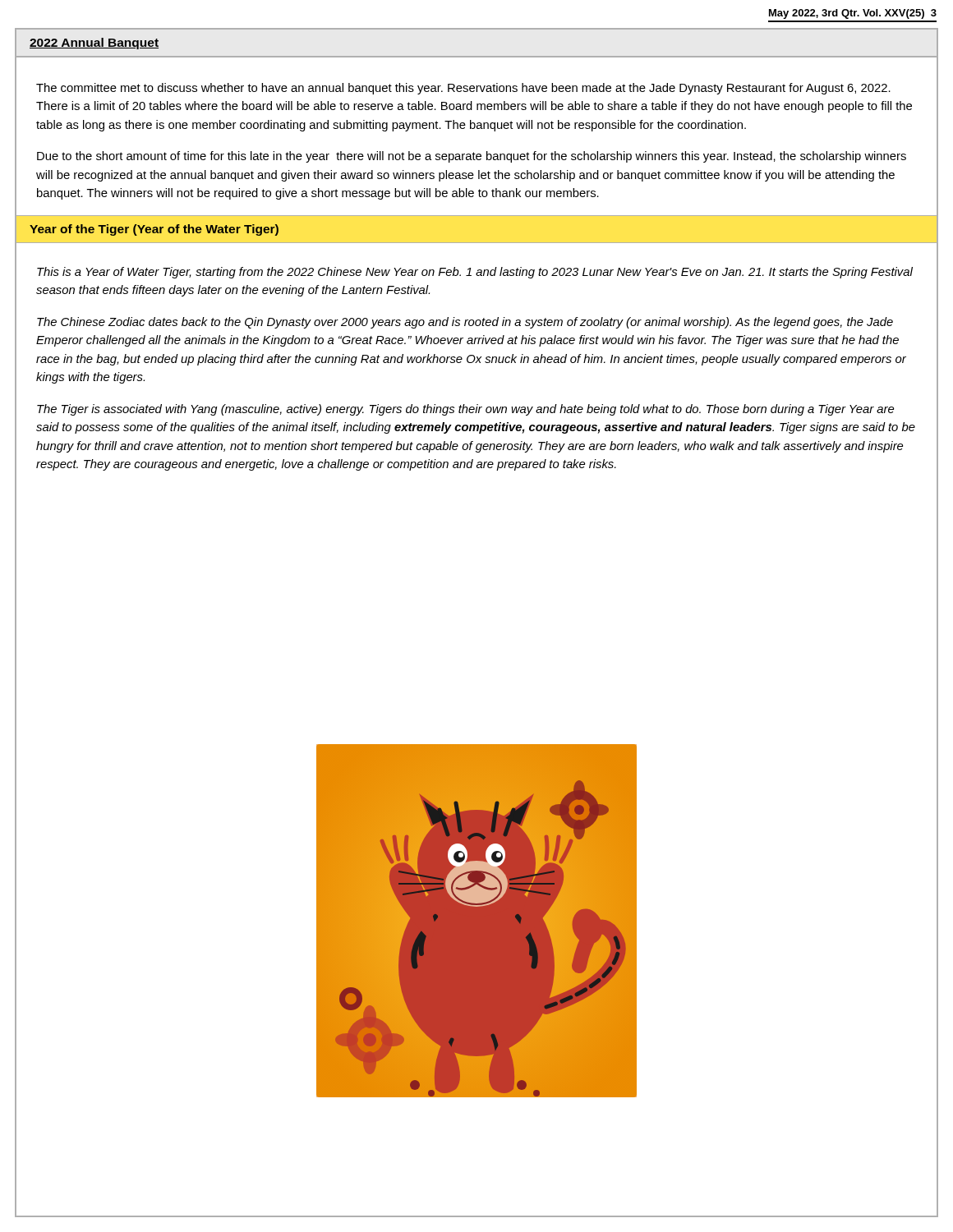Select the text block starting "The committee met to discuss"
Image resolution: width=953 pixels, height=1232 pixels.
click(x=476, y=107)
